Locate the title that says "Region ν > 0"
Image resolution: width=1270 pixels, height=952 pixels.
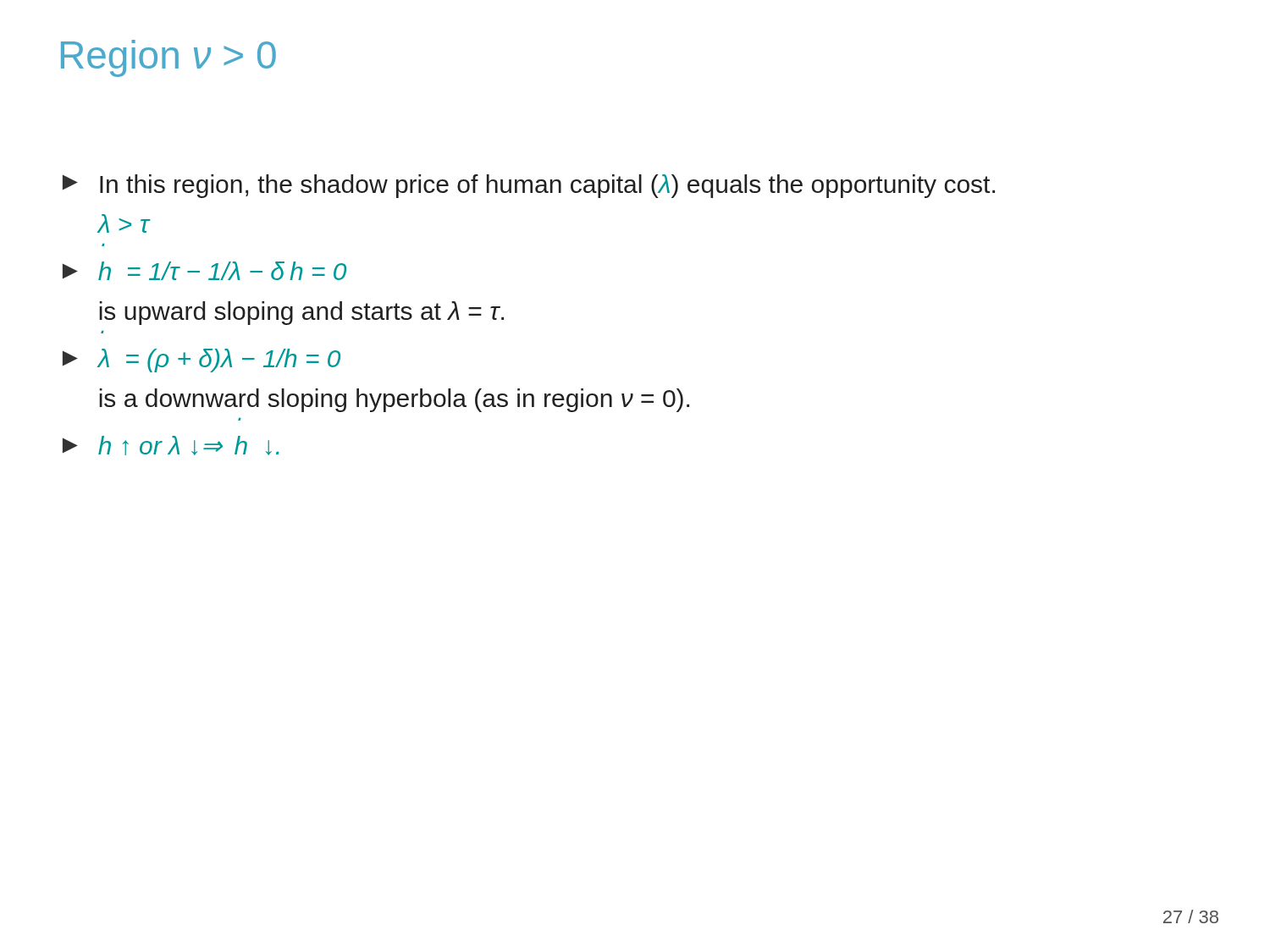tap(167, 55)
